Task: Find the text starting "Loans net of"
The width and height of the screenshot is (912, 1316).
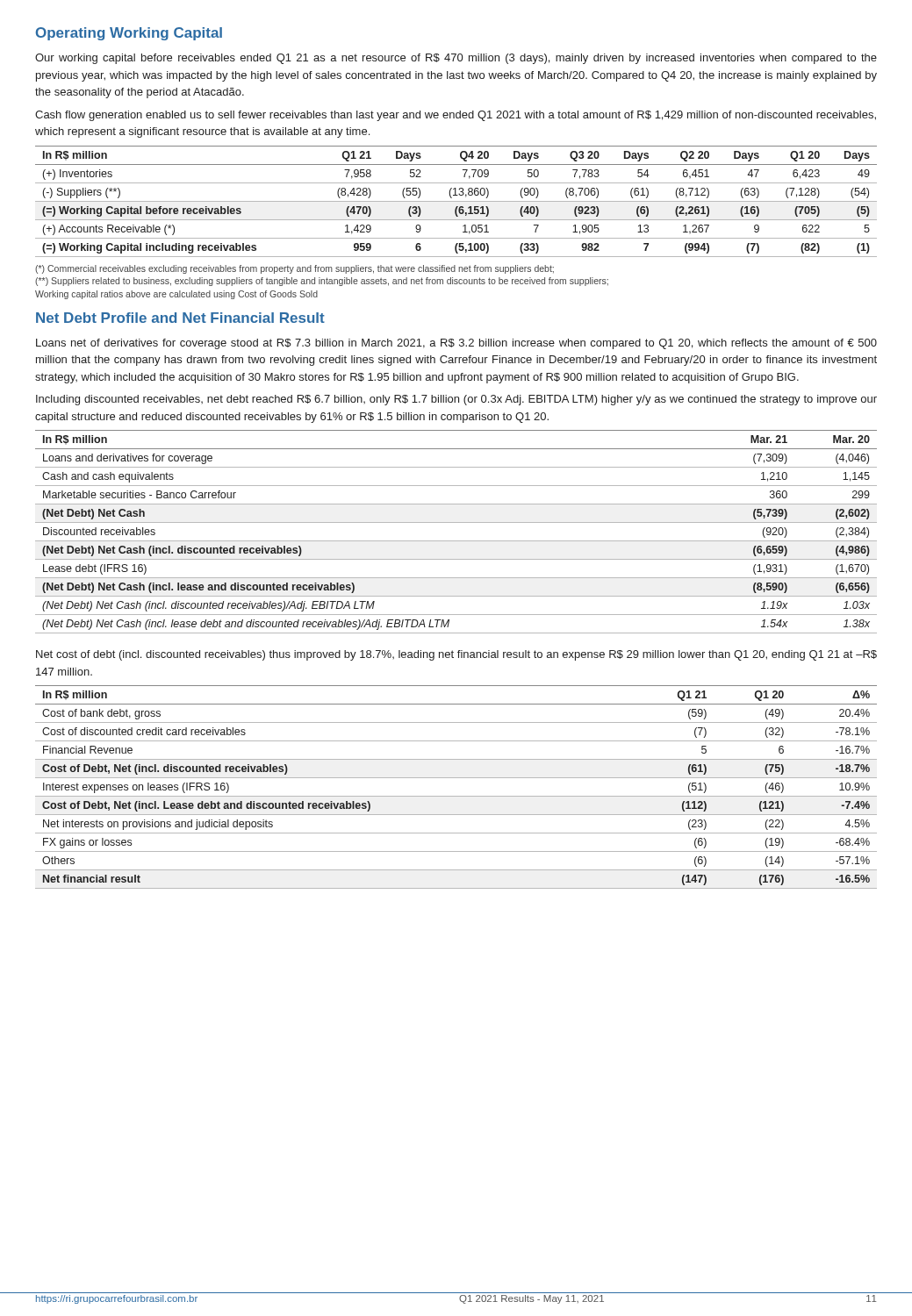Action: pyautogui.click(x=456, y=359)
